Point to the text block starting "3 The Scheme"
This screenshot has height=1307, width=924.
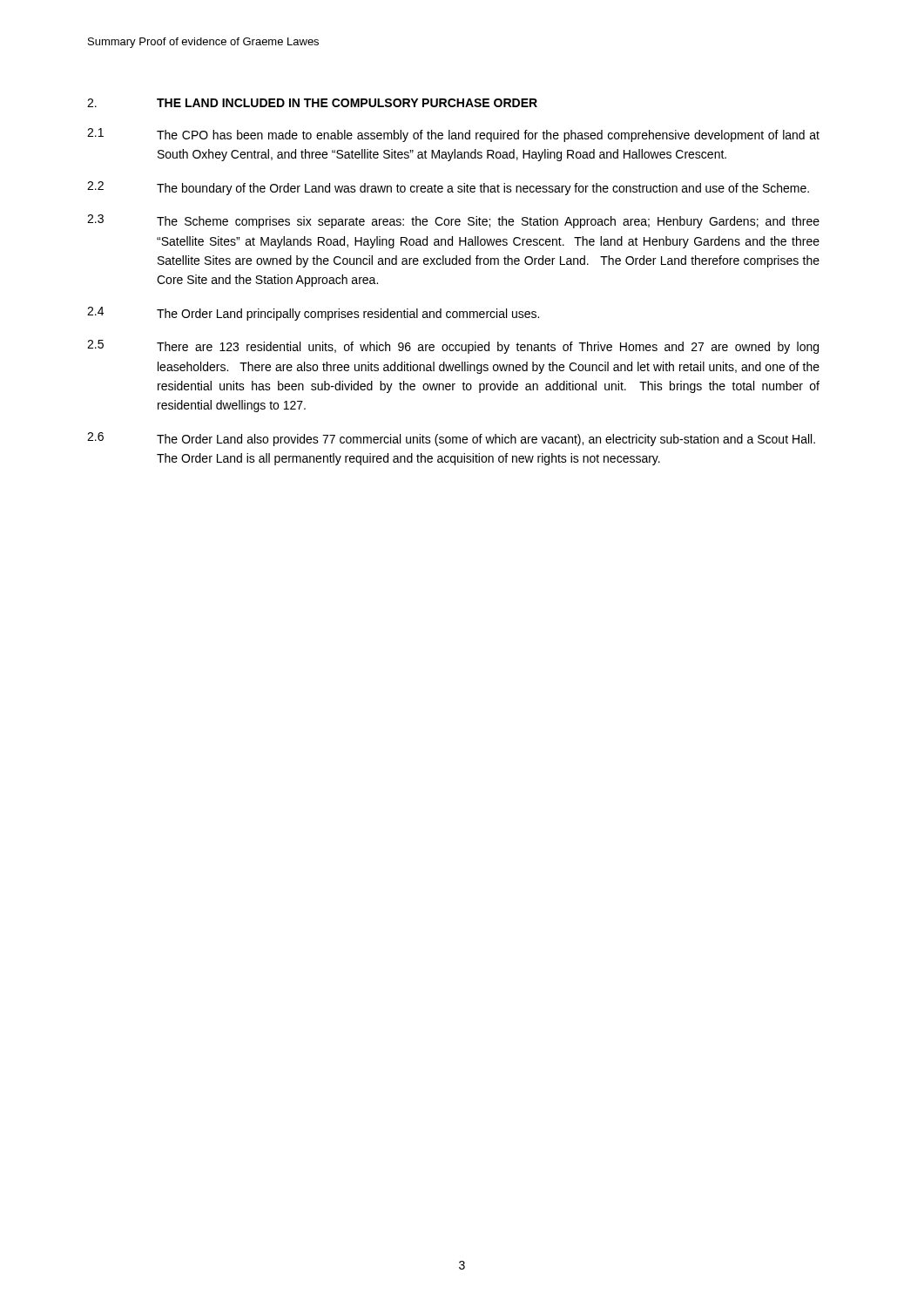click(453, 251)
